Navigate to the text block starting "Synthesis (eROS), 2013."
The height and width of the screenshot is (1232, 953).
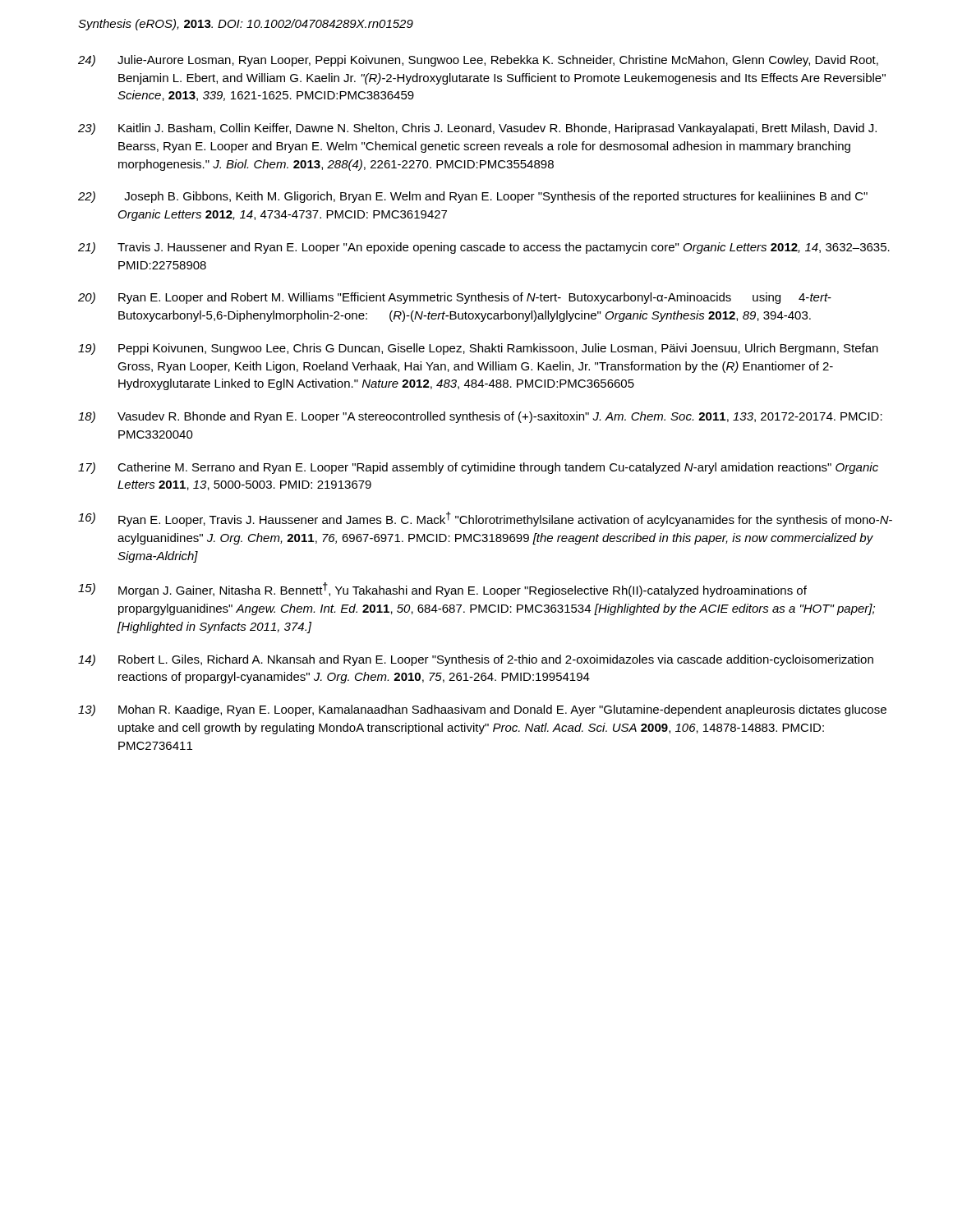pos(246,23)
